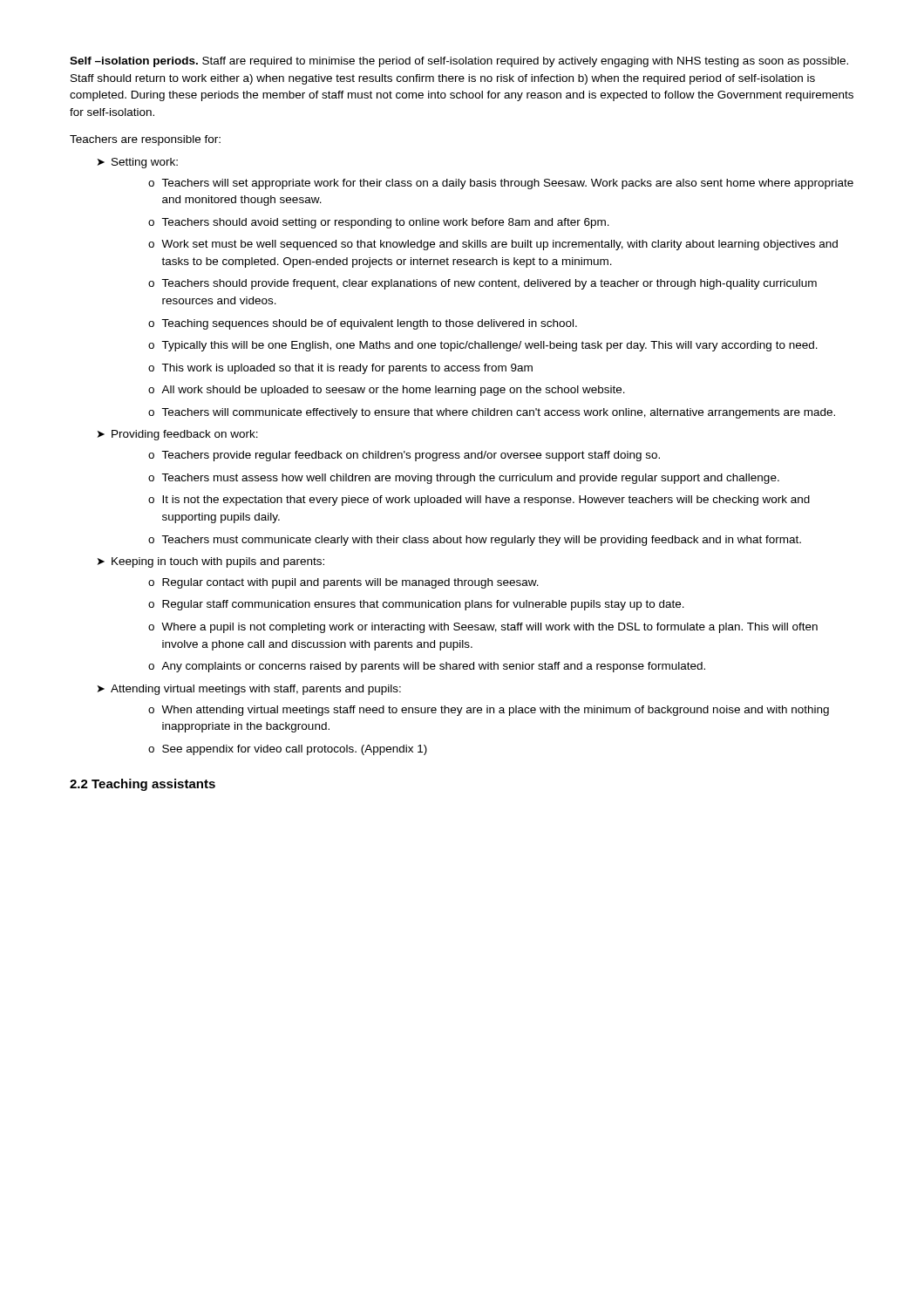Screen dimensions: 1308x924
Task: Locate the block of text that opens with "o Where a pupil is not completing work"
Action: (501, 635)
